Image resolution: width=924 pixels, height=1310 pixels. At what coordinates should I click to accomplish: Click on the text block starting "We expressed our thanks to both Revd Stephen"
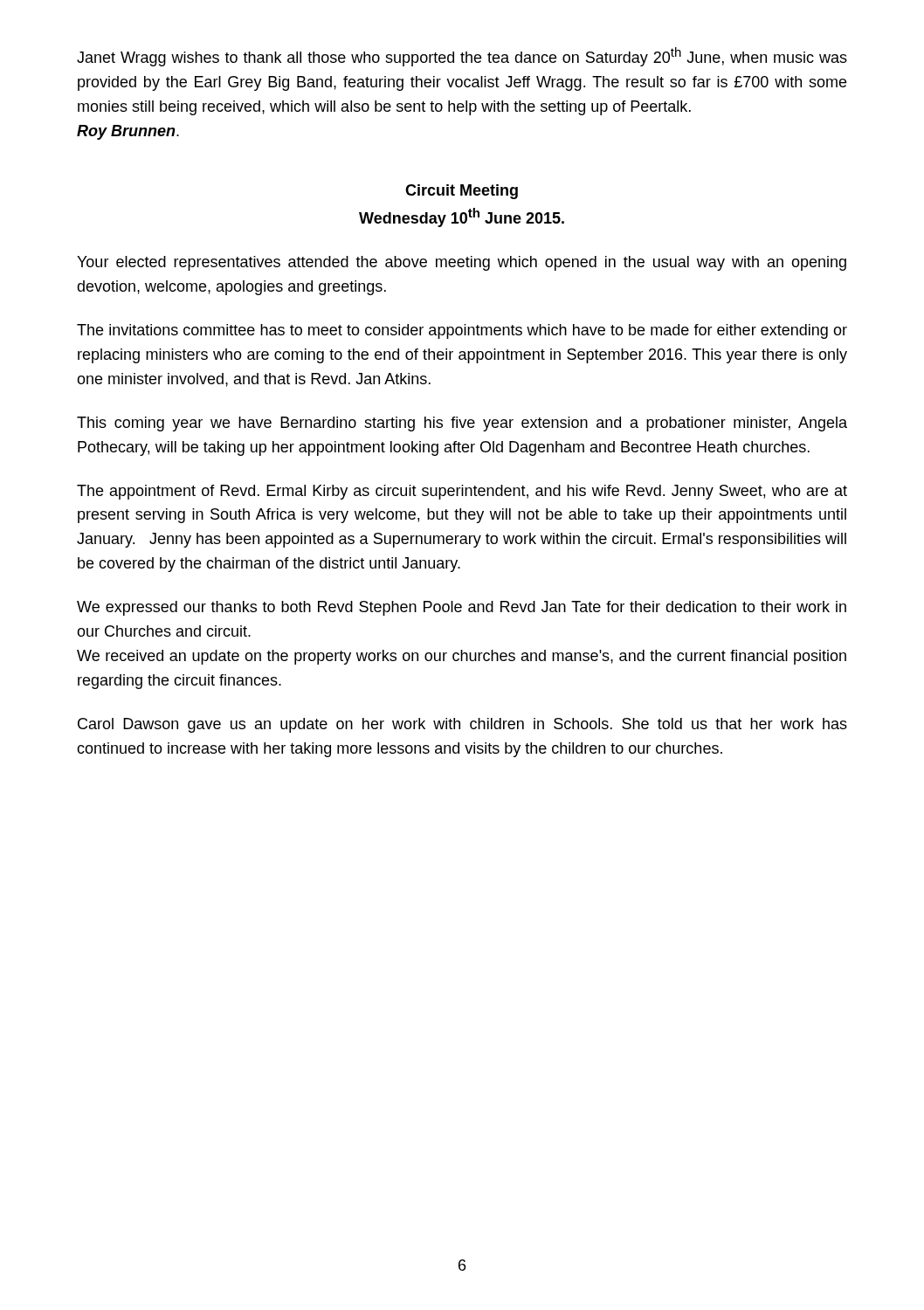click(x=462, y=644)
